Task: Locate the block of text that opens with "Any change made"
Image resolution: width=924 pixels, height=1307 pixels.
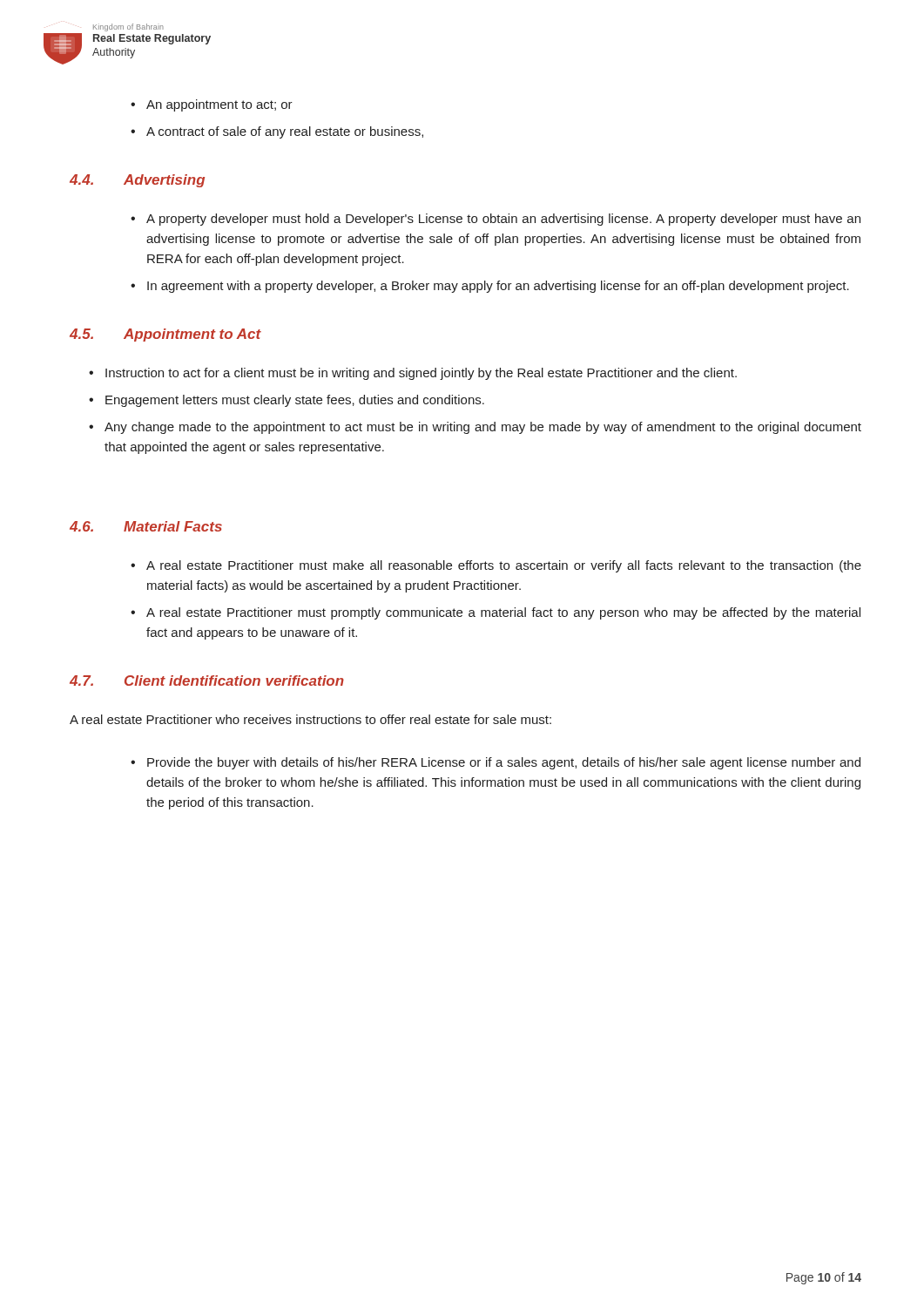Action: point(483,437)
